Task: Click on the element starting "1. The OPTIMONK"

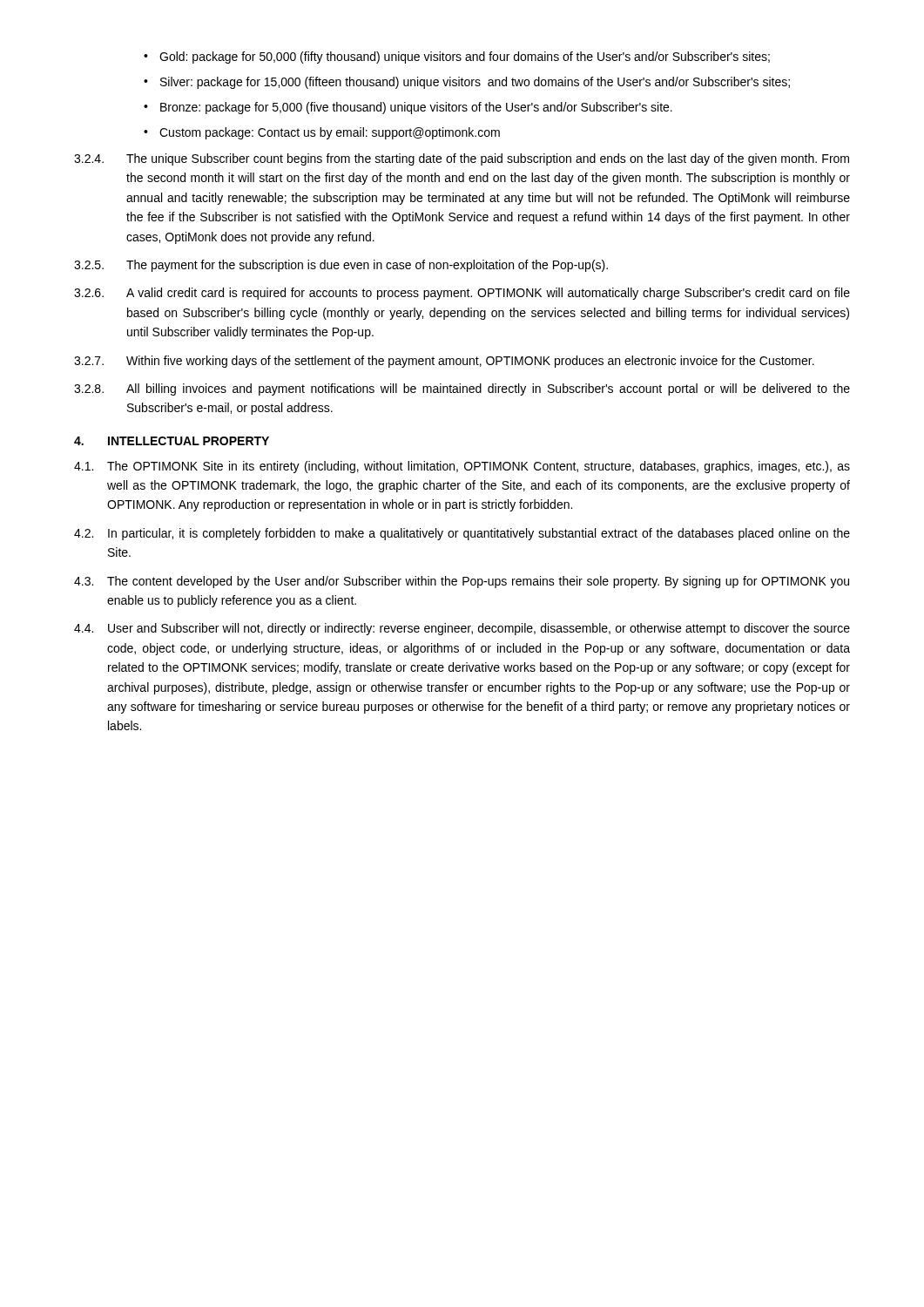Action: pos(462,486)
